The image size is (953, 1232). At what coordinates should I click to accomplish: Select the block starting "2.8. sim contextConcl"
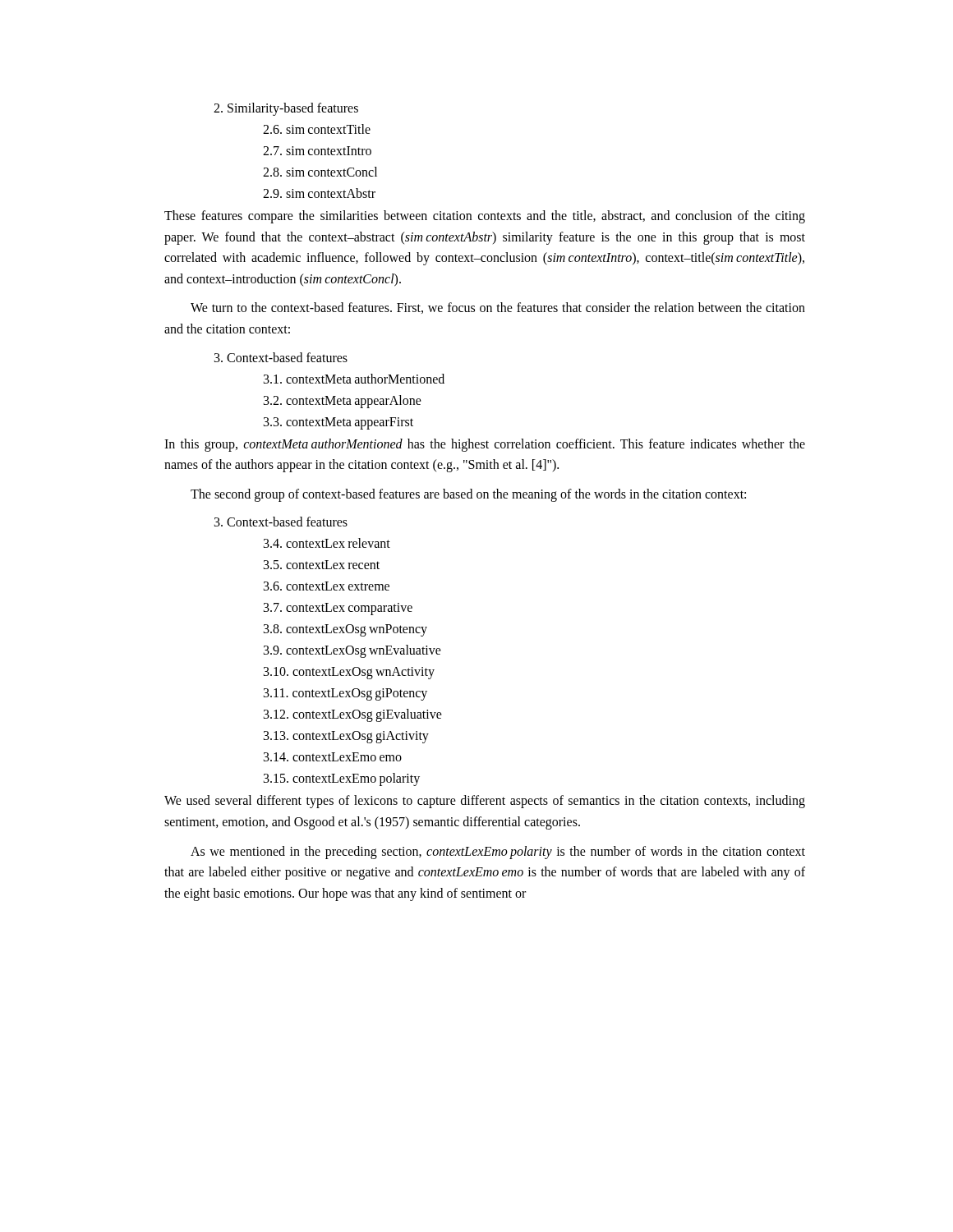click(x=320, y=172)
